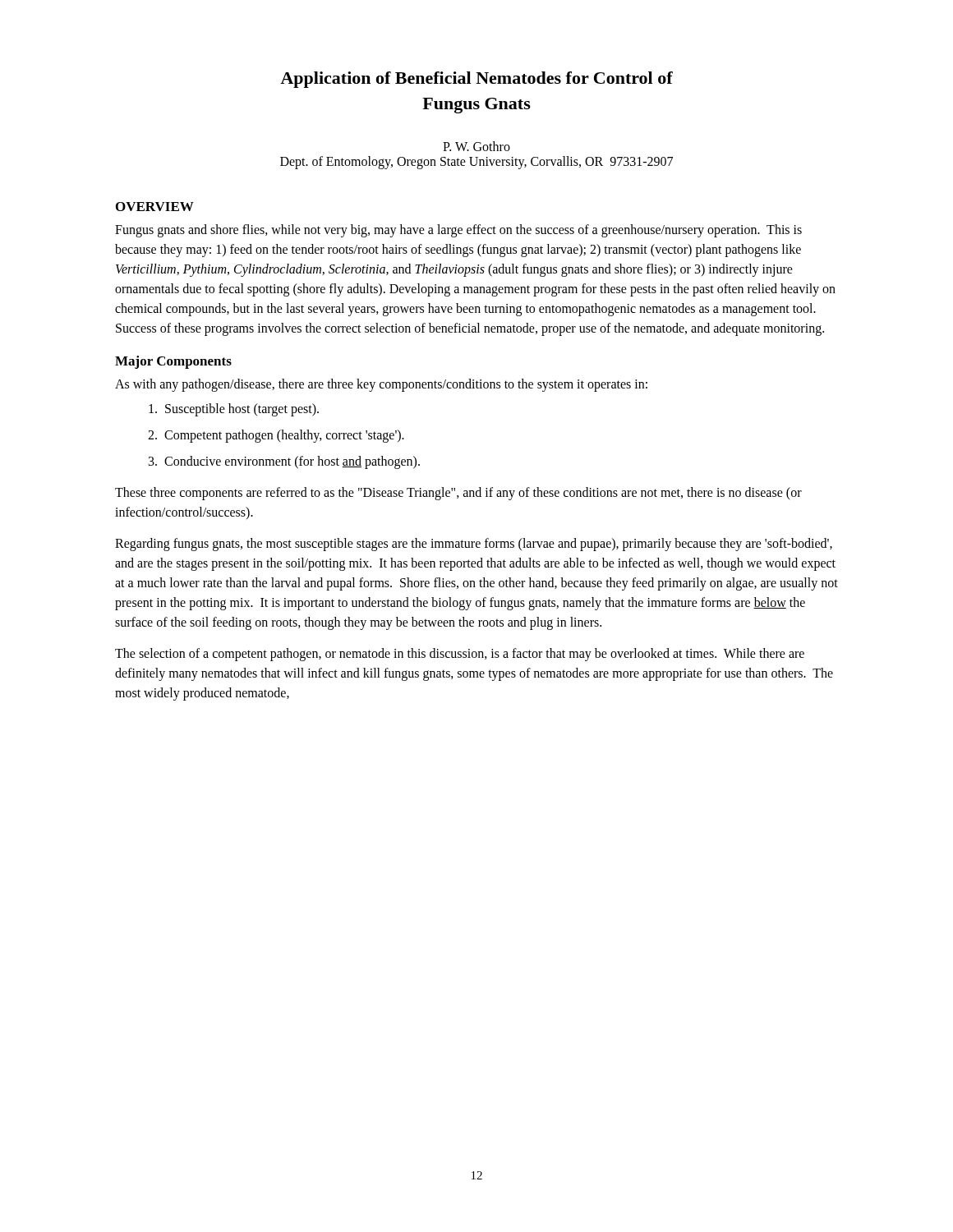
Task: Point to the text starting "Susceptible host (target pest)."
Action: point(234,408)
